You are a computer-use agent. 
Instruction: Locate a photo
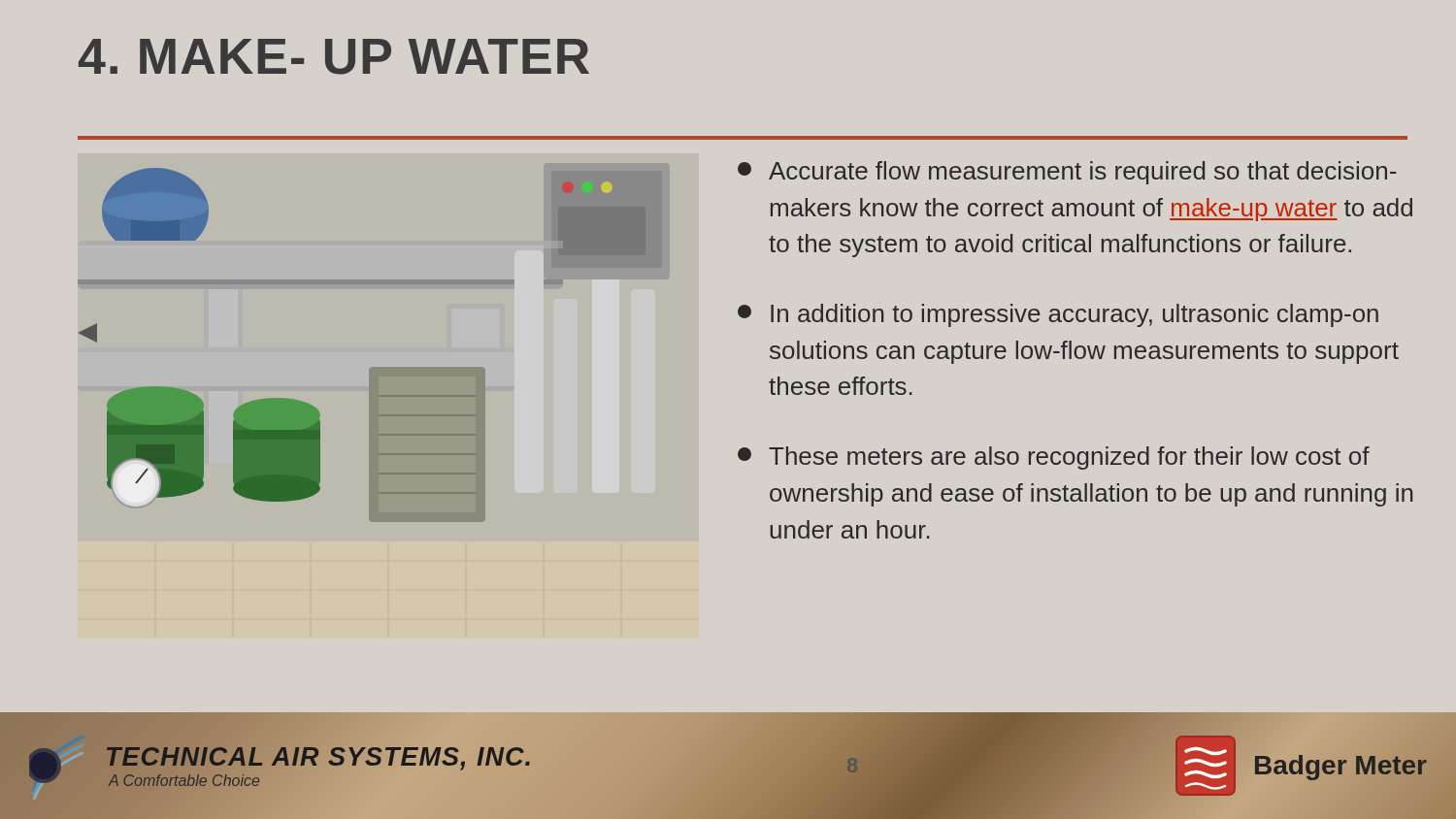click(x=388, y=396)
